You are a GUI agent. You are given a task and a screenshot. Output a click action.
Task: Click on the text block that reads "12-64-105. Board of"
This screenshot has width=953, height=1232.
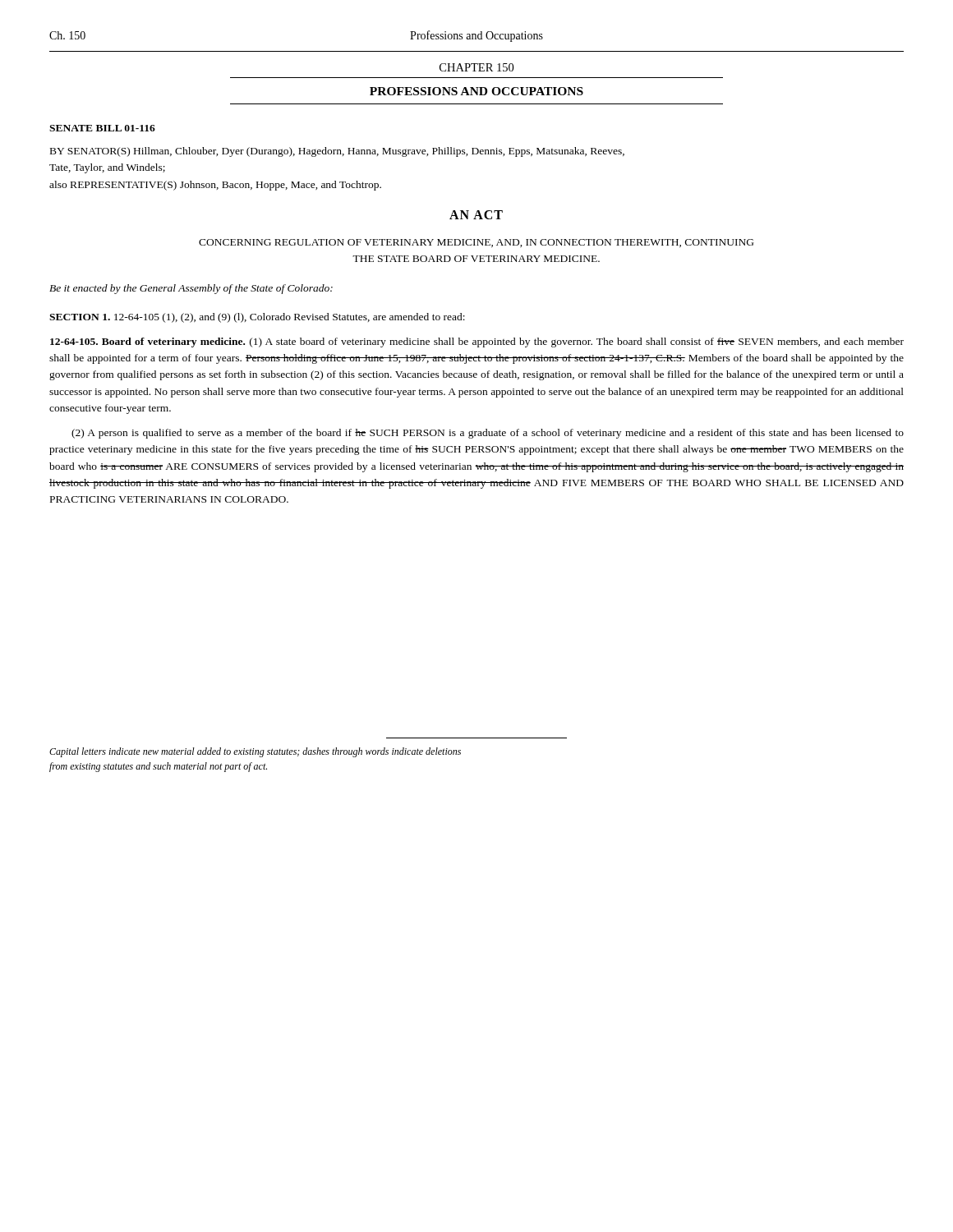(x=476, y=375)
